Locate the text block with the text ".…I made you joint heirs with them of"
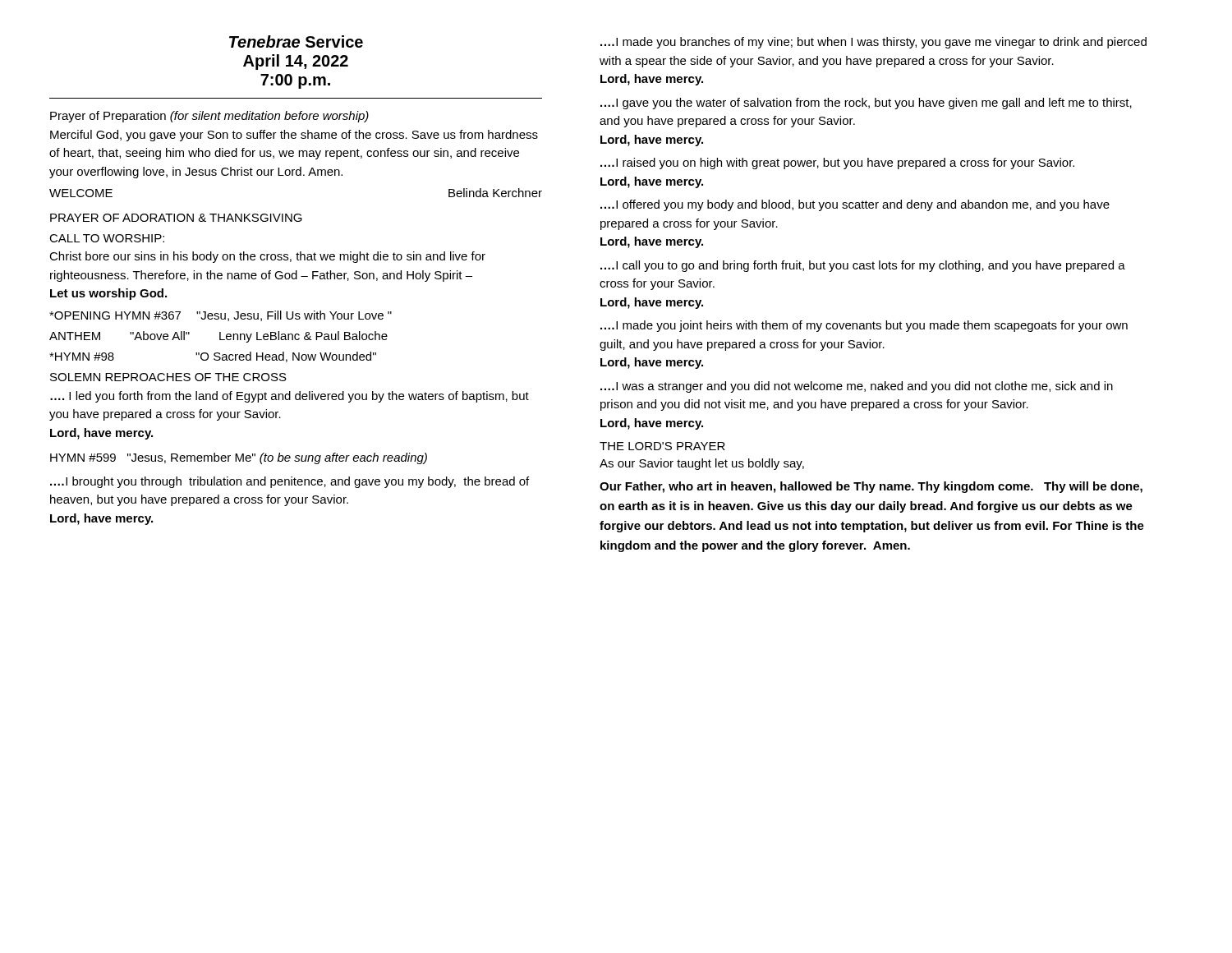This screenshot has width=1232, height=953. [x=864, y=343]
